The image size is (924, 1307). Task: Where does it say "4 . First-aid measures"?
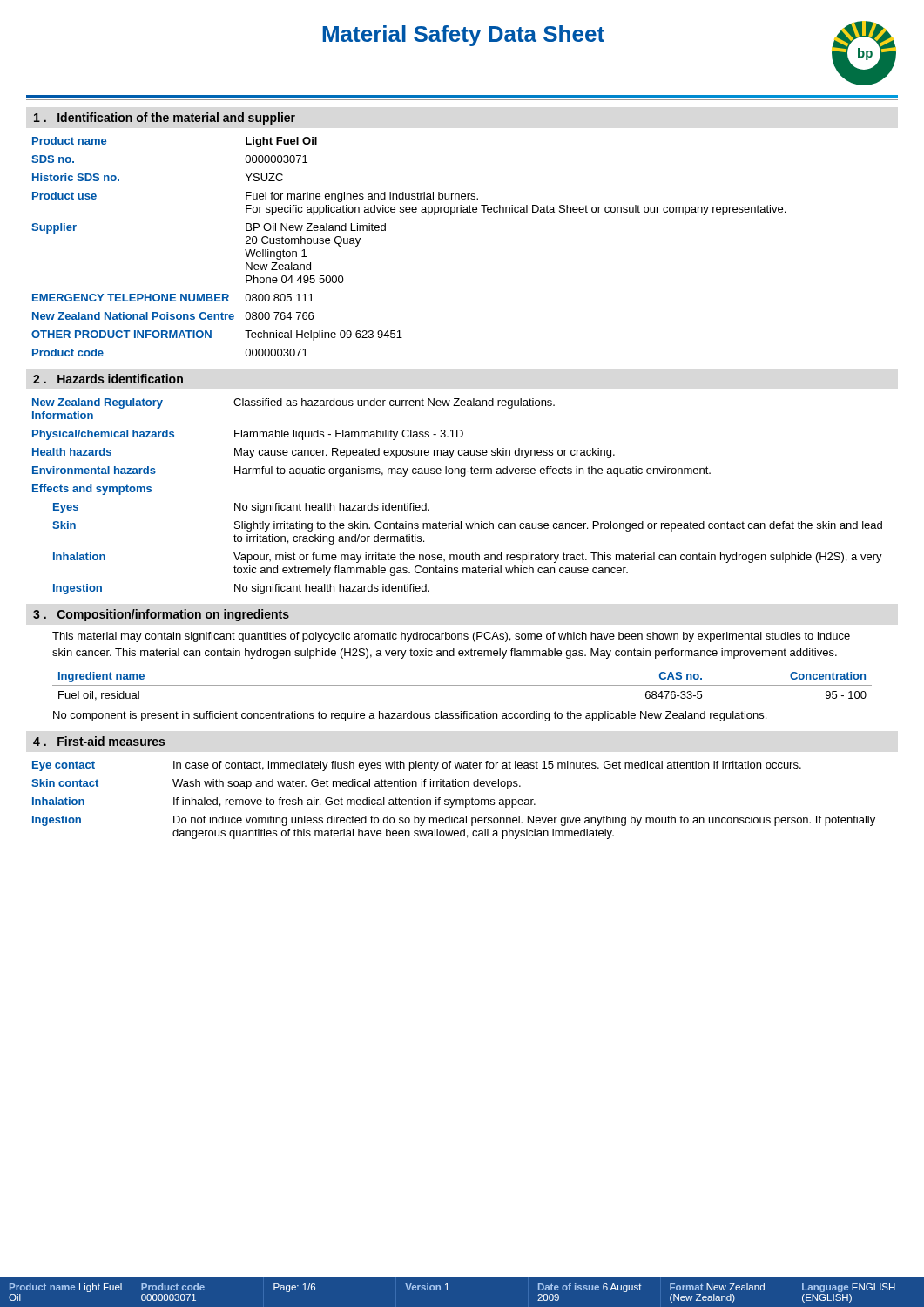99,741
